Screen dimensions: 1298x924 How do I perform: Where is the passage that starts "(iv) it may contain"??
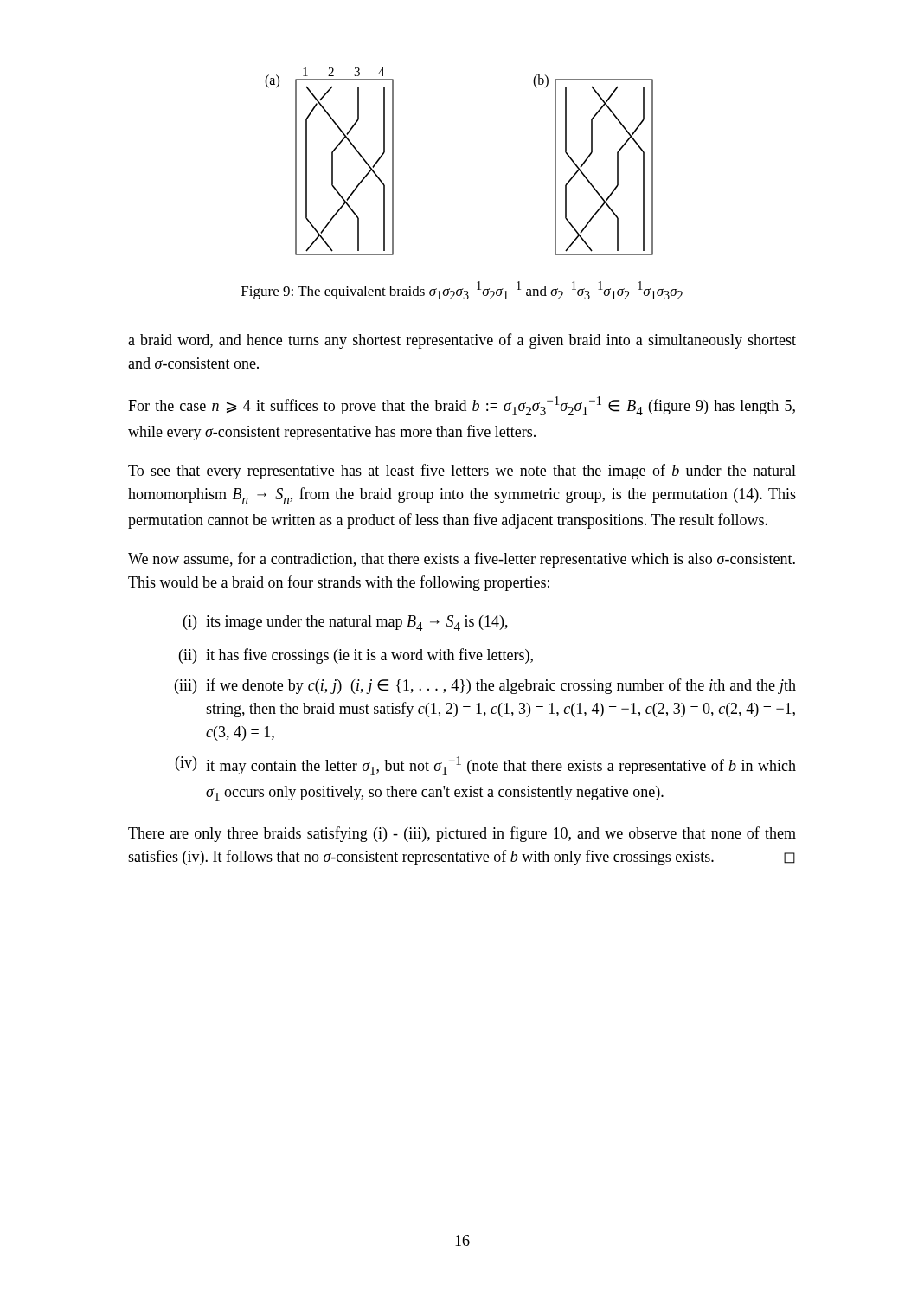click(478, 779)
